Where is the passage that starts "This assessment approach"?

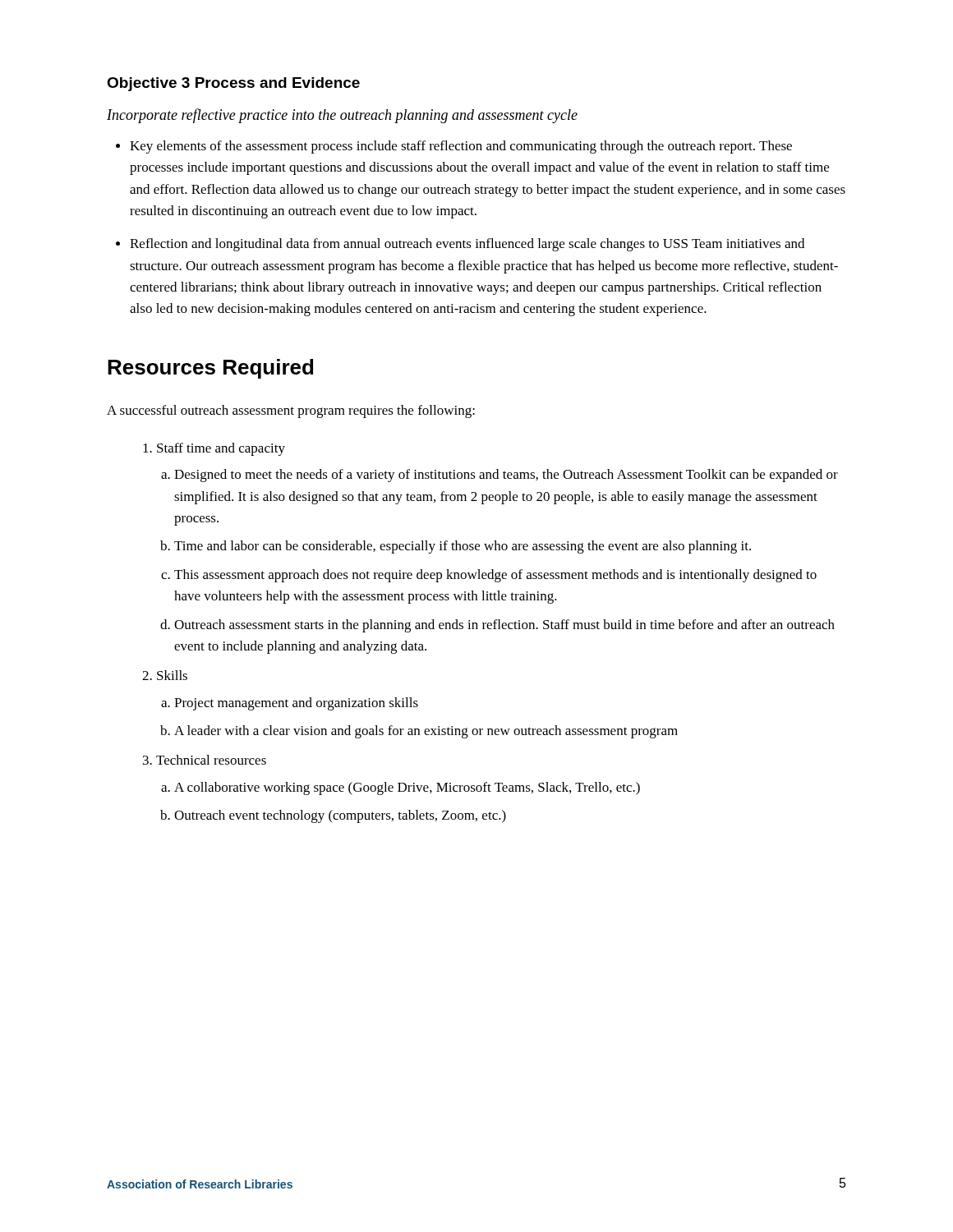click(x=496, y=585)
